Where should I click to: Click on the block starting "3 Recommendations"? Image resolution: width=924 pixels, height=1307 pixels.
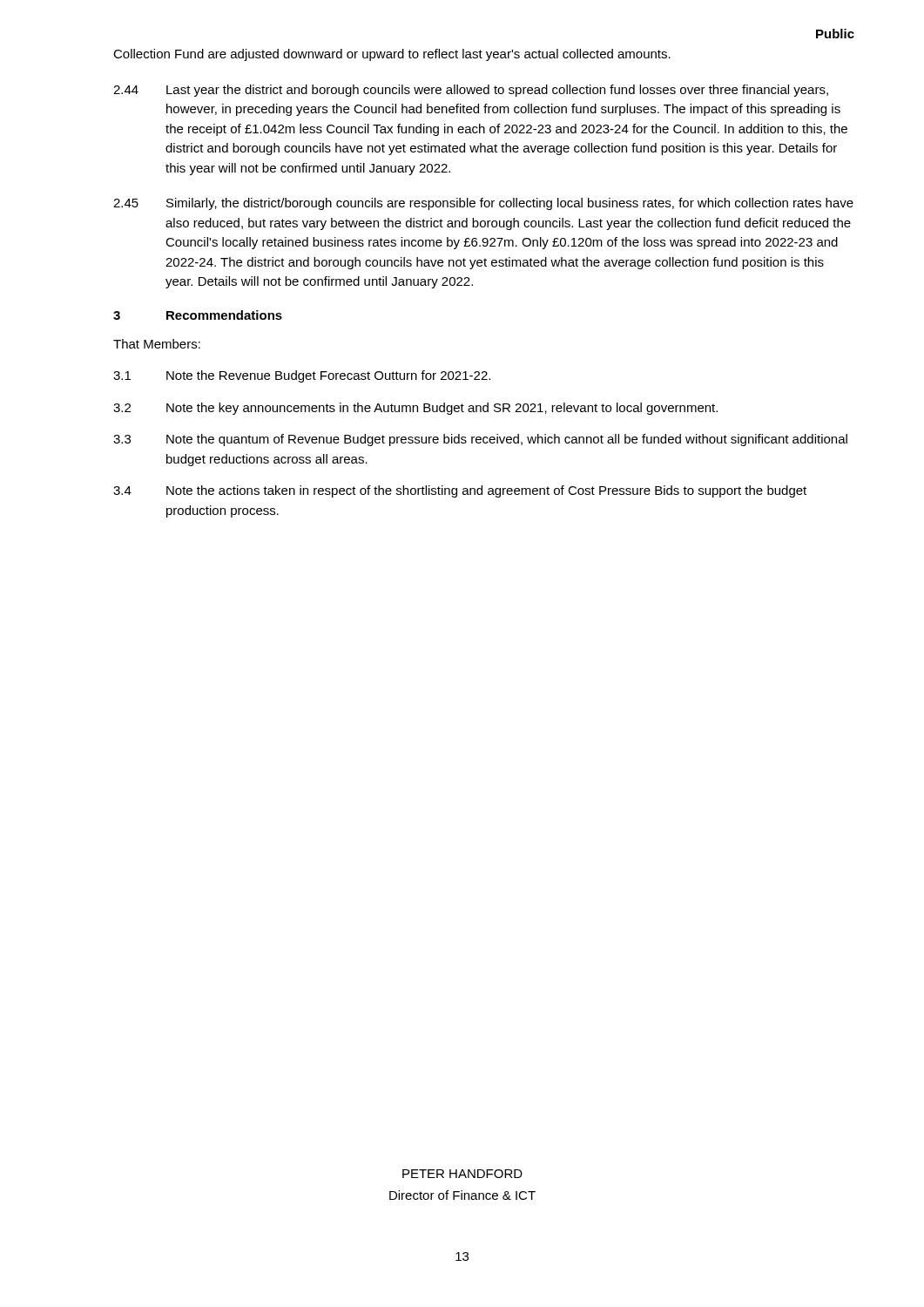click(198, 315)
